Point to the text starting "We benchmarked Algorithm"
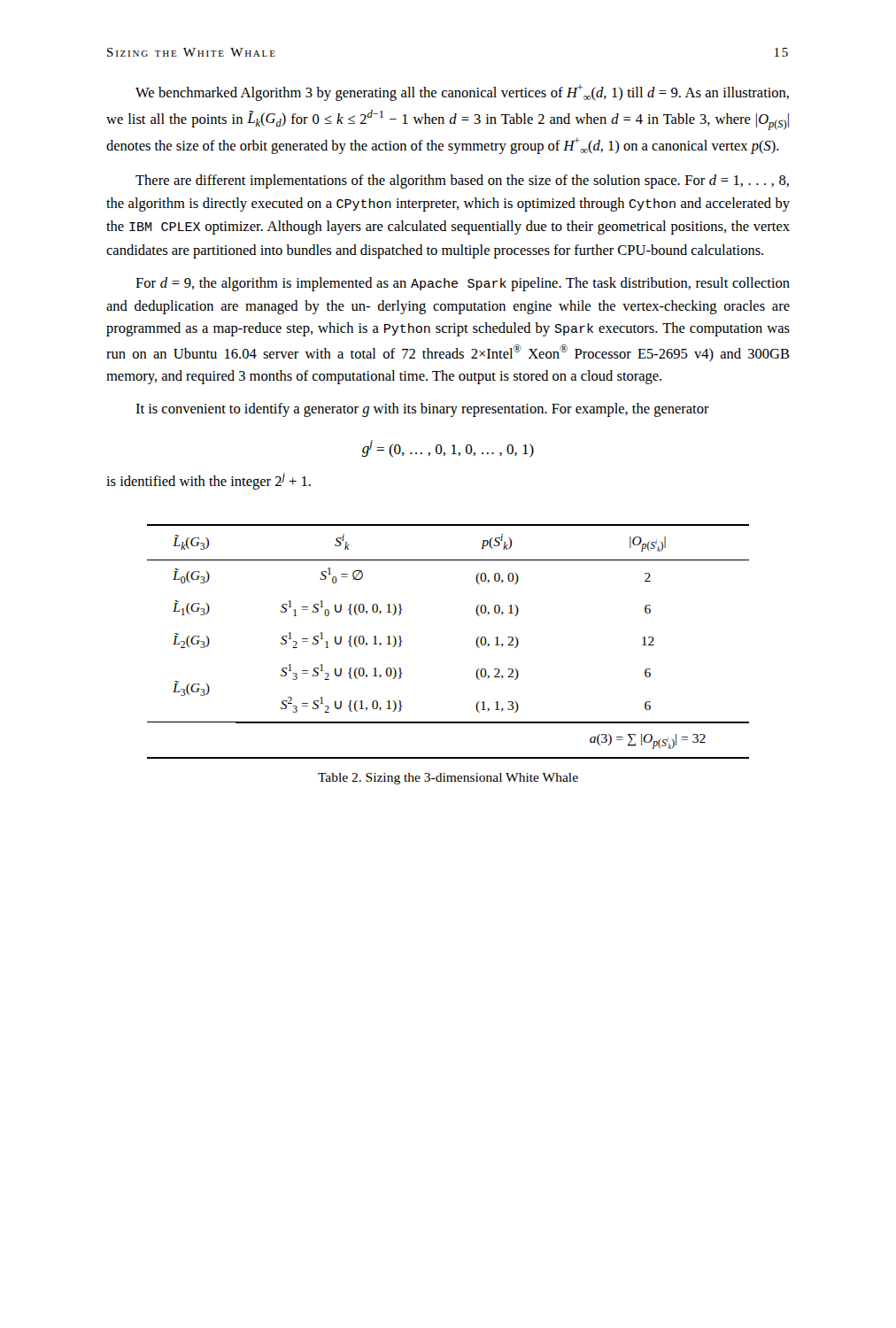The image size is (896, 1328). 448,250
